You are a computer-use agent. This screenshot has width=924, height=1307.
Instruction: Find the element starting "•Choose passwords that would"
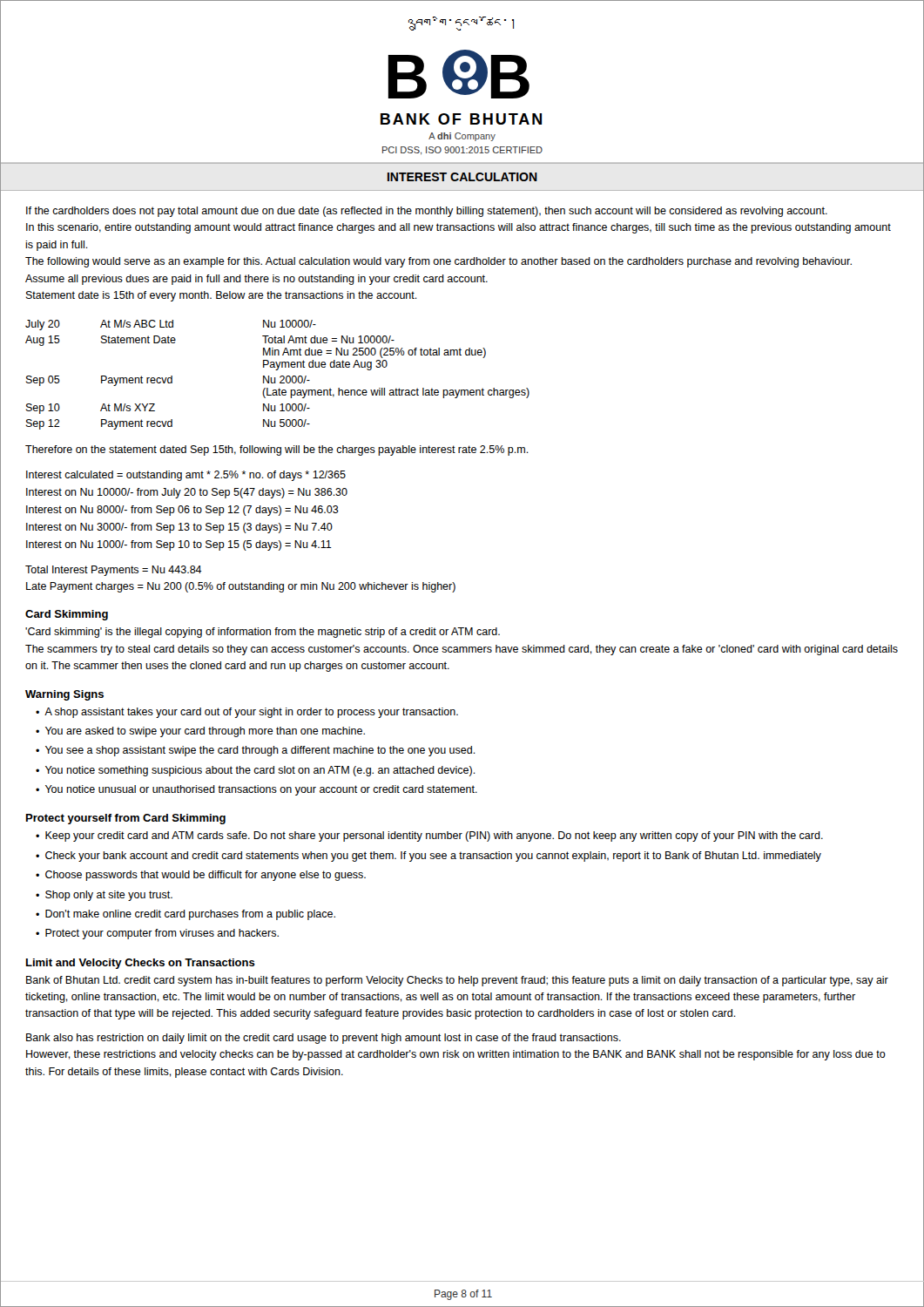201,876
